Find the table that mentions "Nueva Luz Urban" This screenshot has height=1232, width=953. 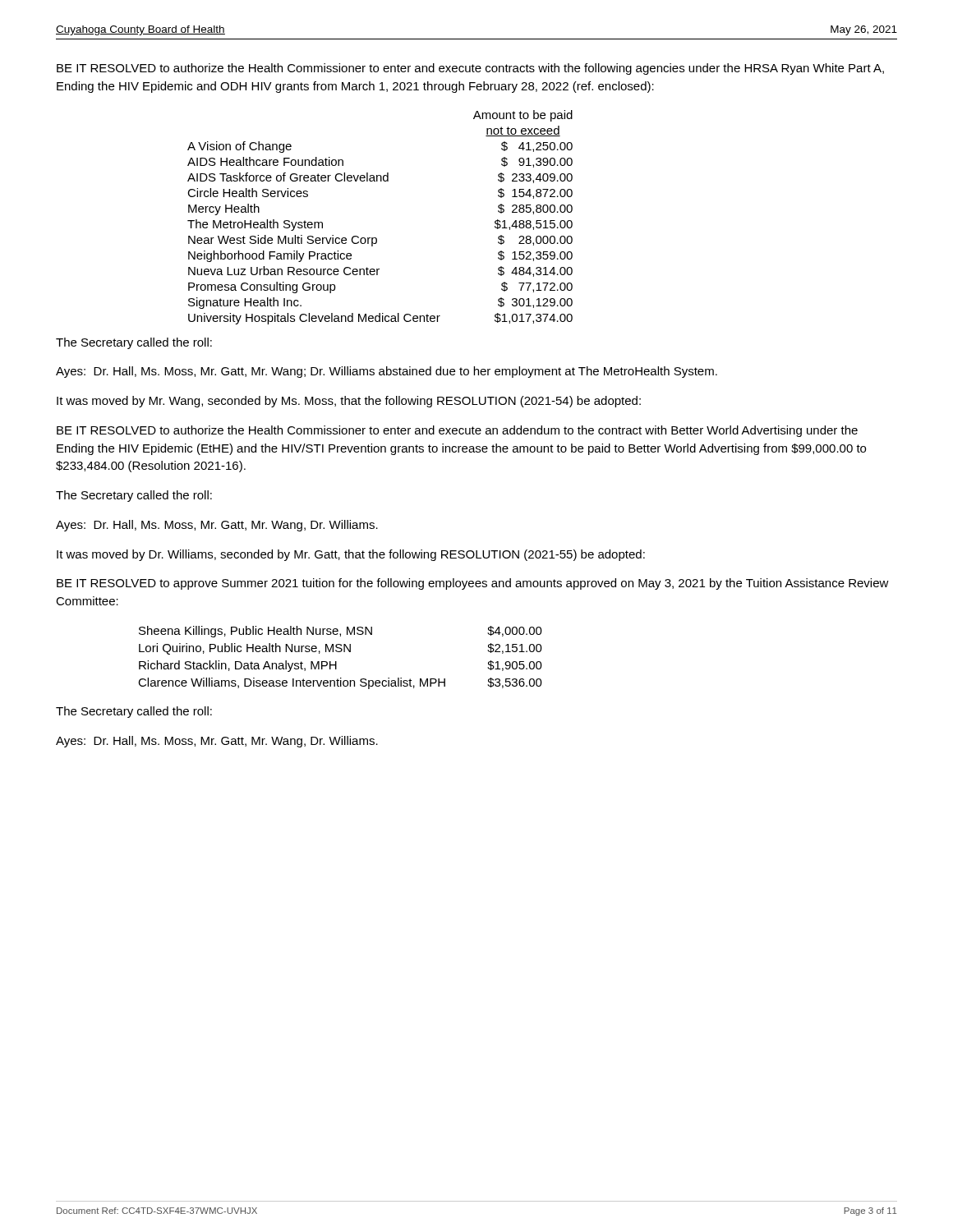click(x=542, y=216)
